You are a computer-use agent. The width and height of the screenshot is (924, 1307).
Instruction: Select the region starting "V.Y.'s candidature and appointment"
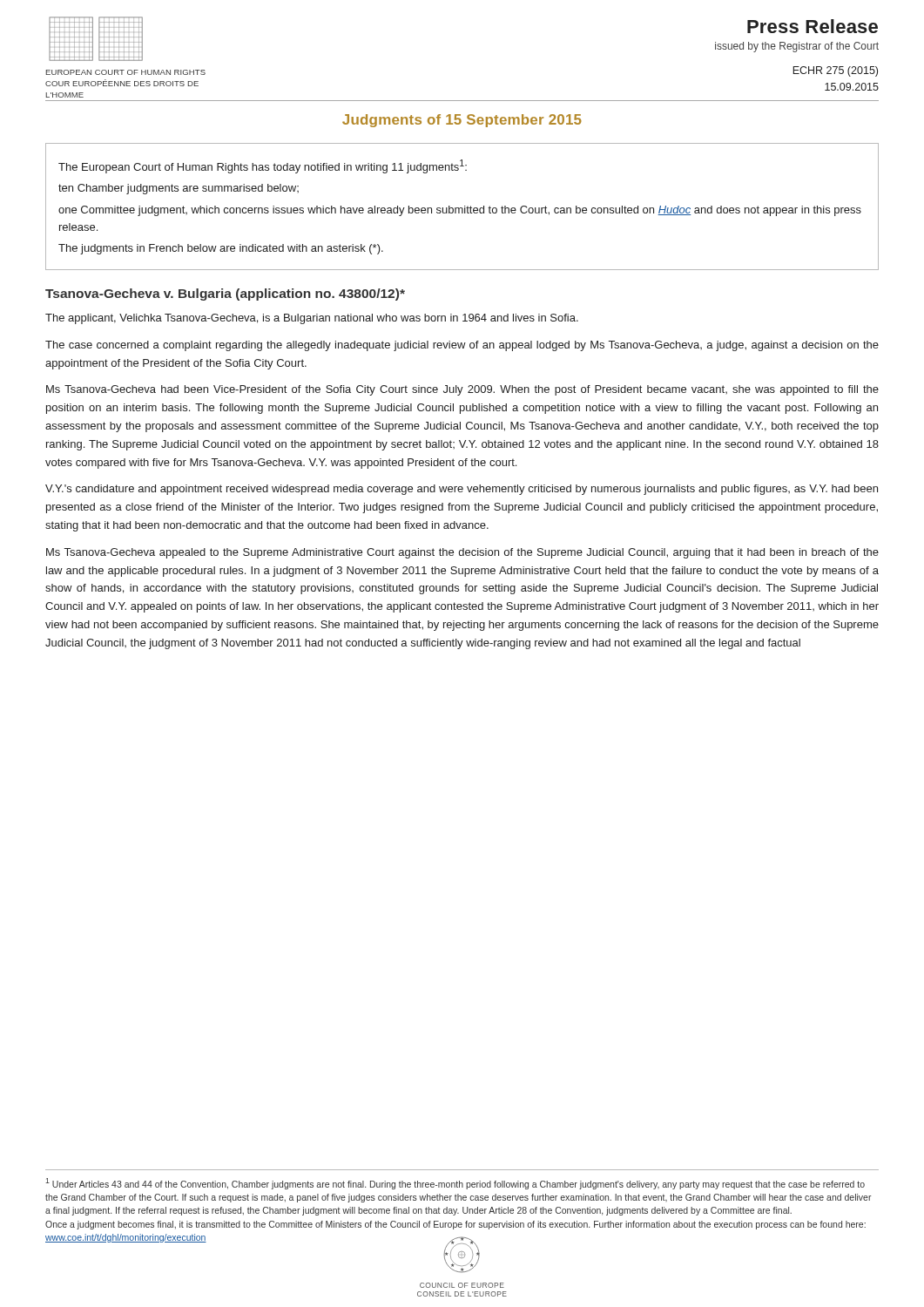(x=462, y=507)
